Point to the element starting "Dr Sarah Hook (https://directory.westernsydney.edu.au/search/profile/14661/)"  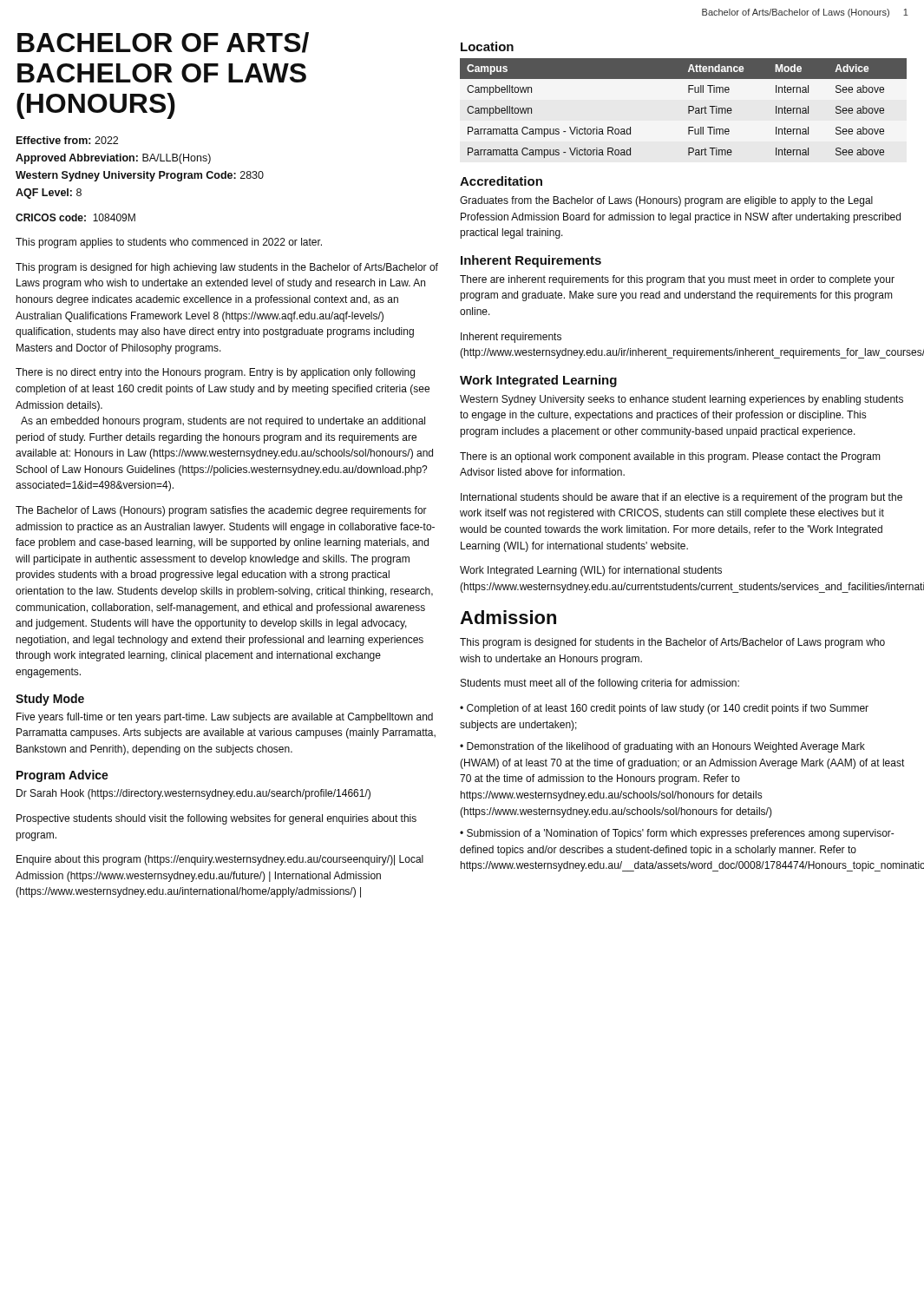pyautogui.click(x=193, y=794)
